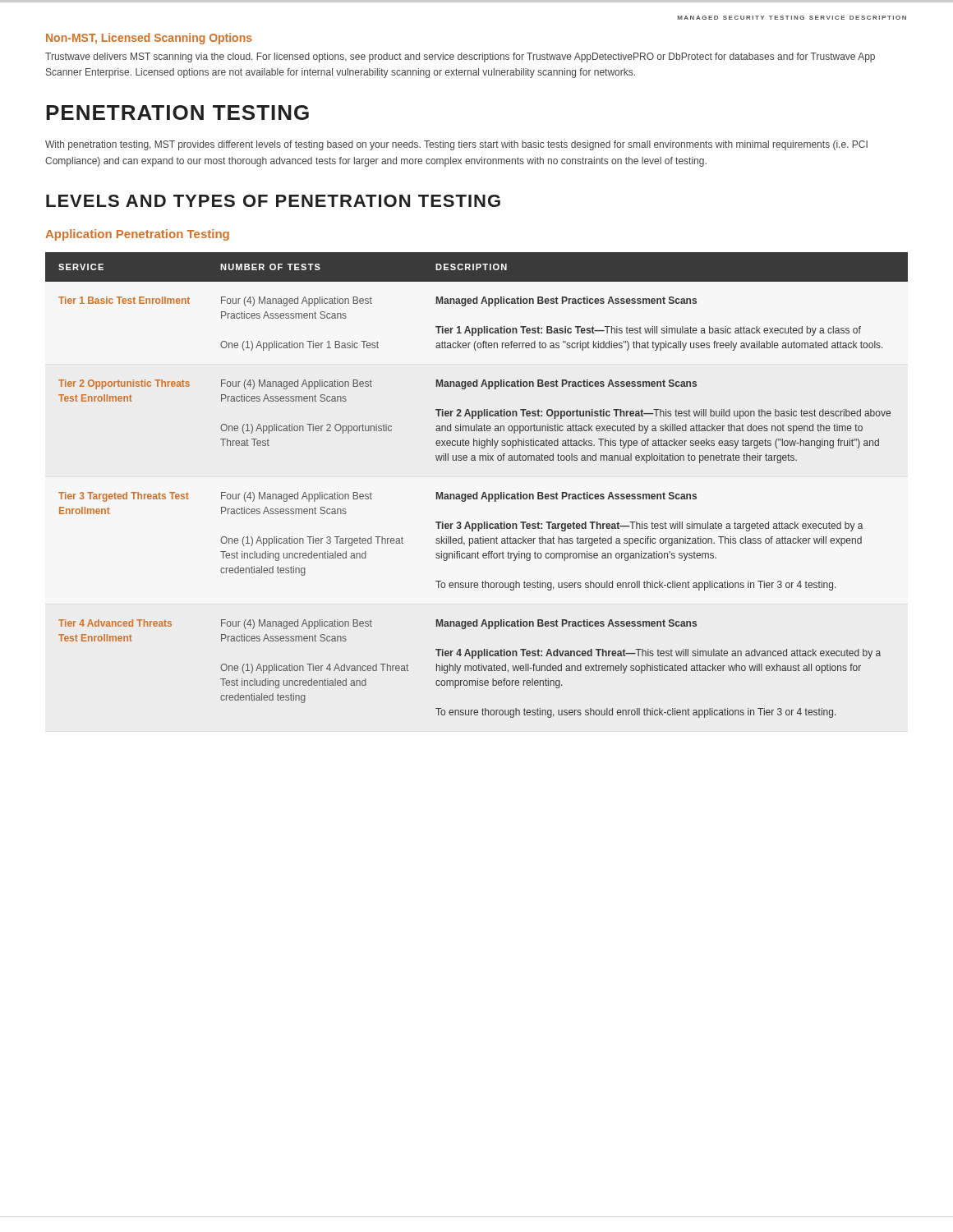Find the text block that says "With penetration testing, MST provides different levels of"
The height and width of the screenshot is (1232, 953).
[x=476, y=153]
